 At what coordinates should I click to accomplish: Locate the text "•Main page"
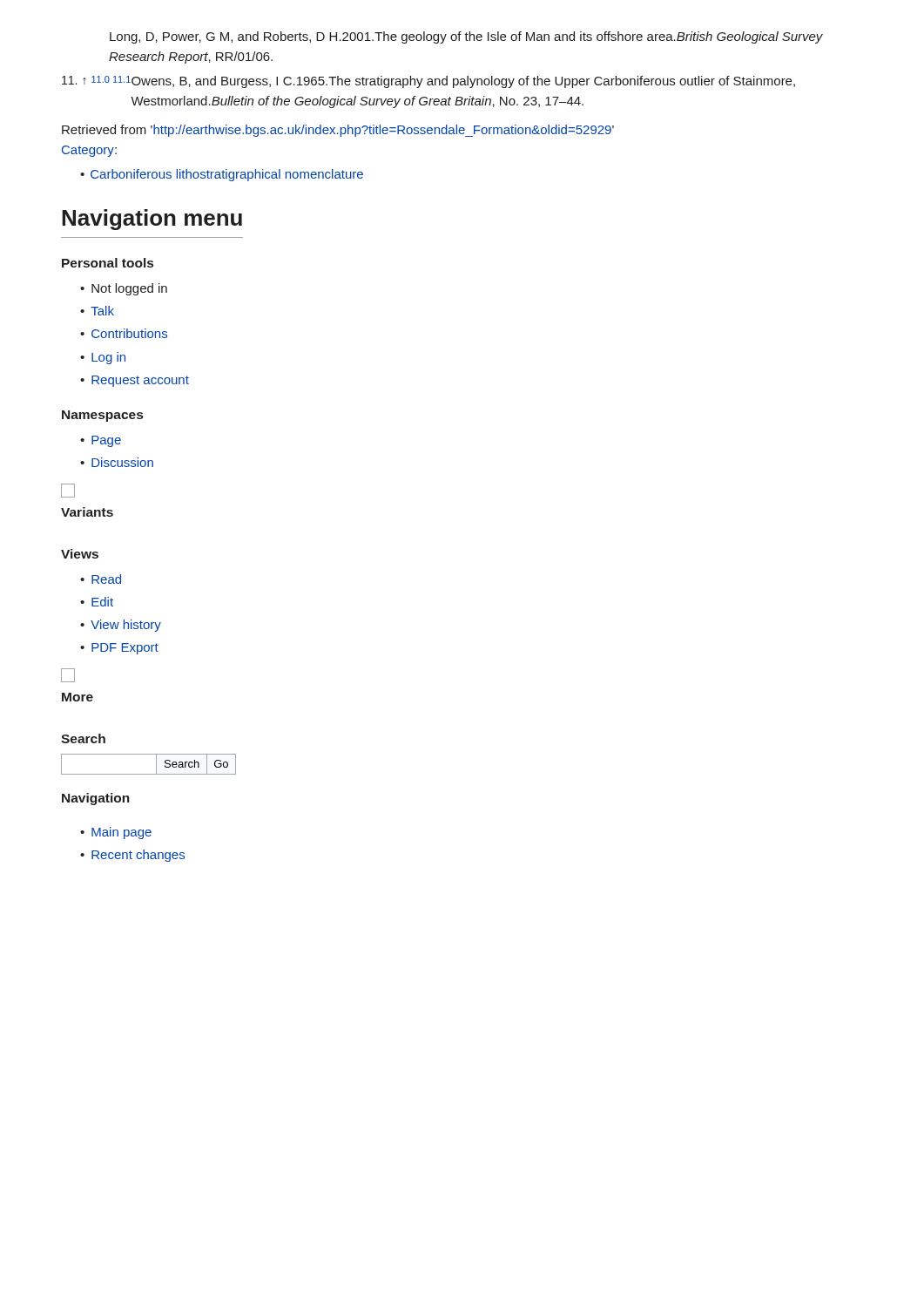[116, 831]
